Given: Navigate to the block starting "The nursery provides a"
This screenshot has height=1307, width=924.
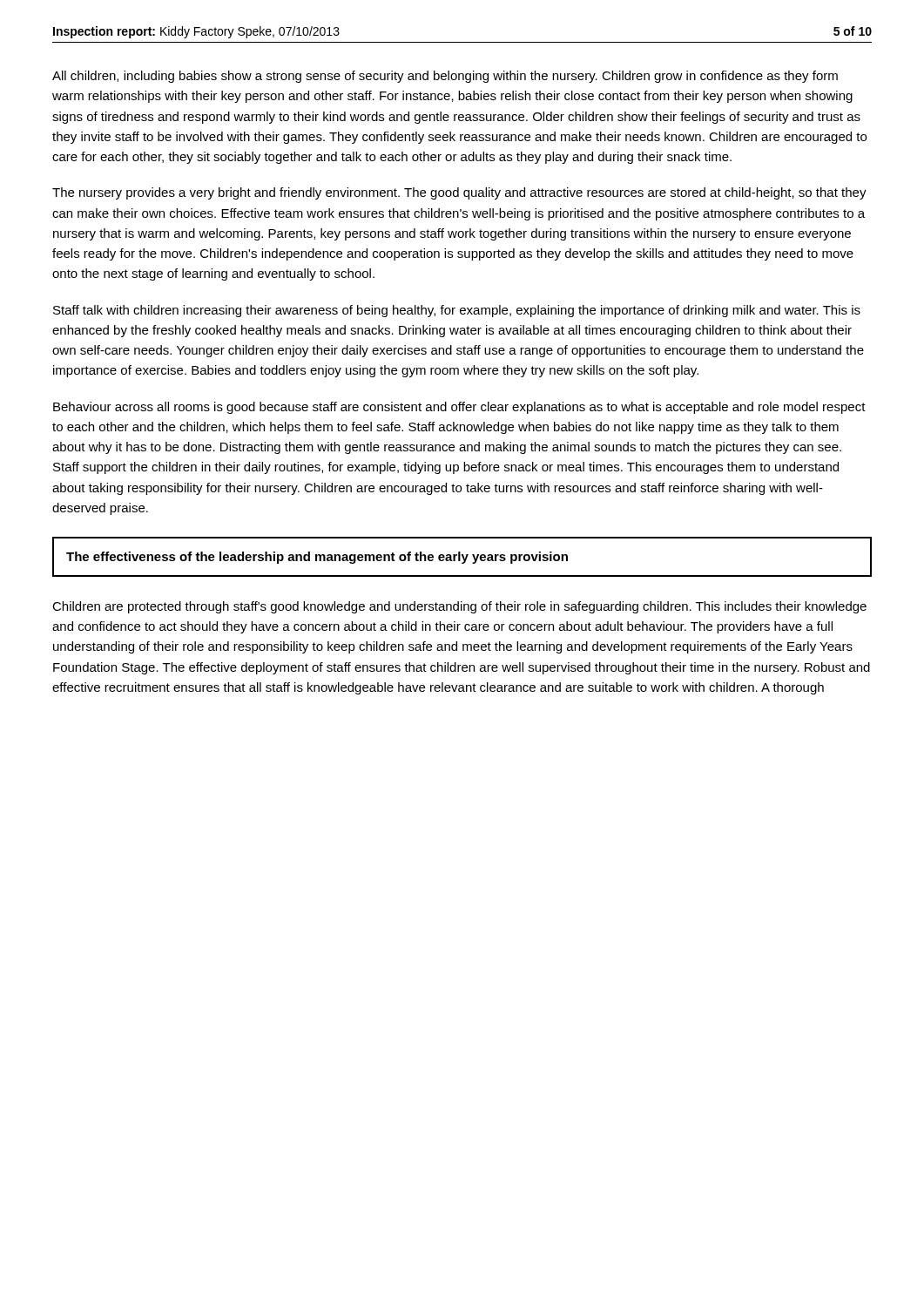Looking at the screenshot, I should (459, 233).
